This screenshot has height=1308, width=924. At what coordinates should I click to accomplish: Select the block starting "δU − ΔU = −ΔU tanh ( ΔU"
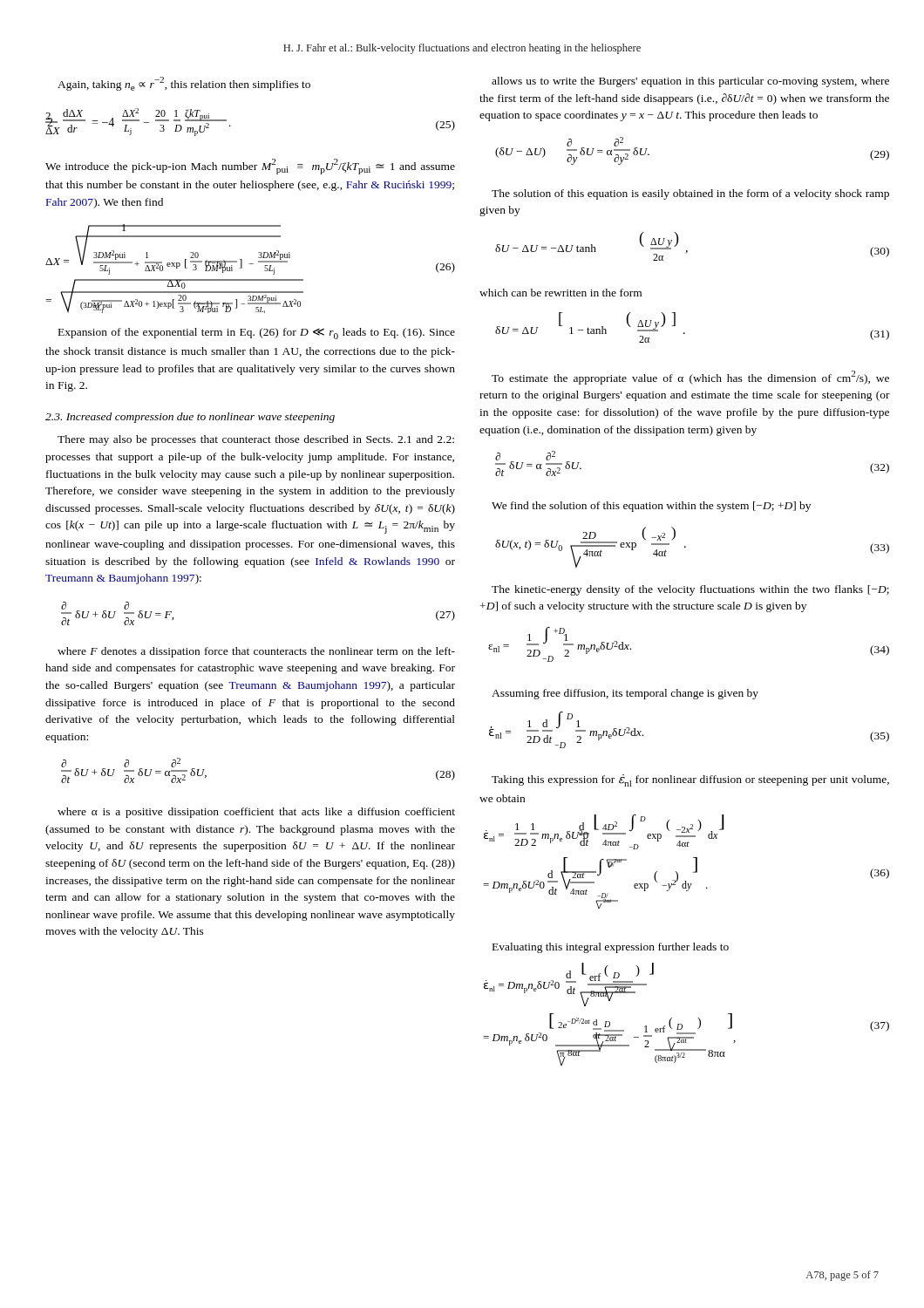click(x=692, y=251)
